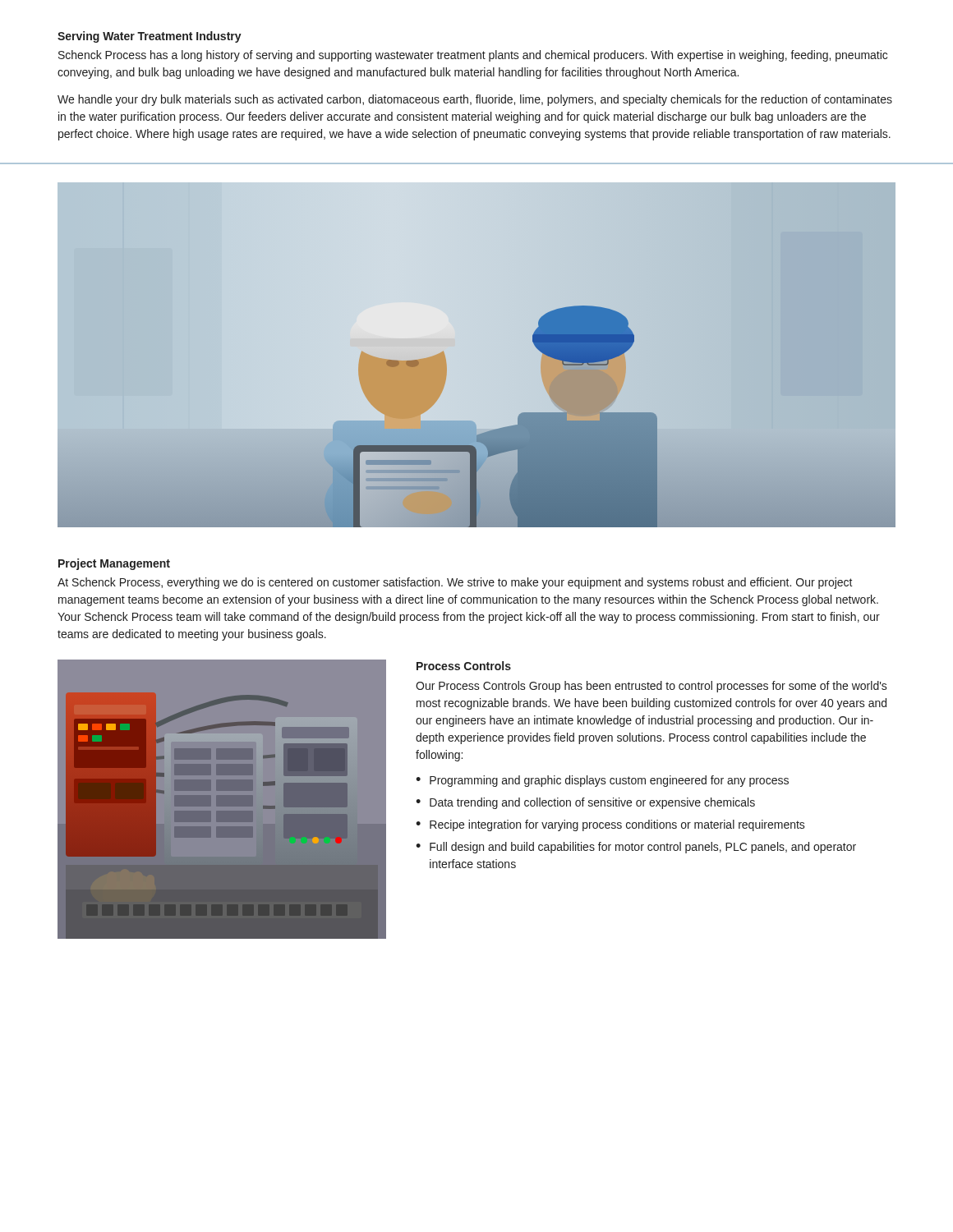This screenshot has width=953, height=1232.
Task: Select the passage starting "At Schenck Process, everything we do is centered"
Action: (469, 608)
